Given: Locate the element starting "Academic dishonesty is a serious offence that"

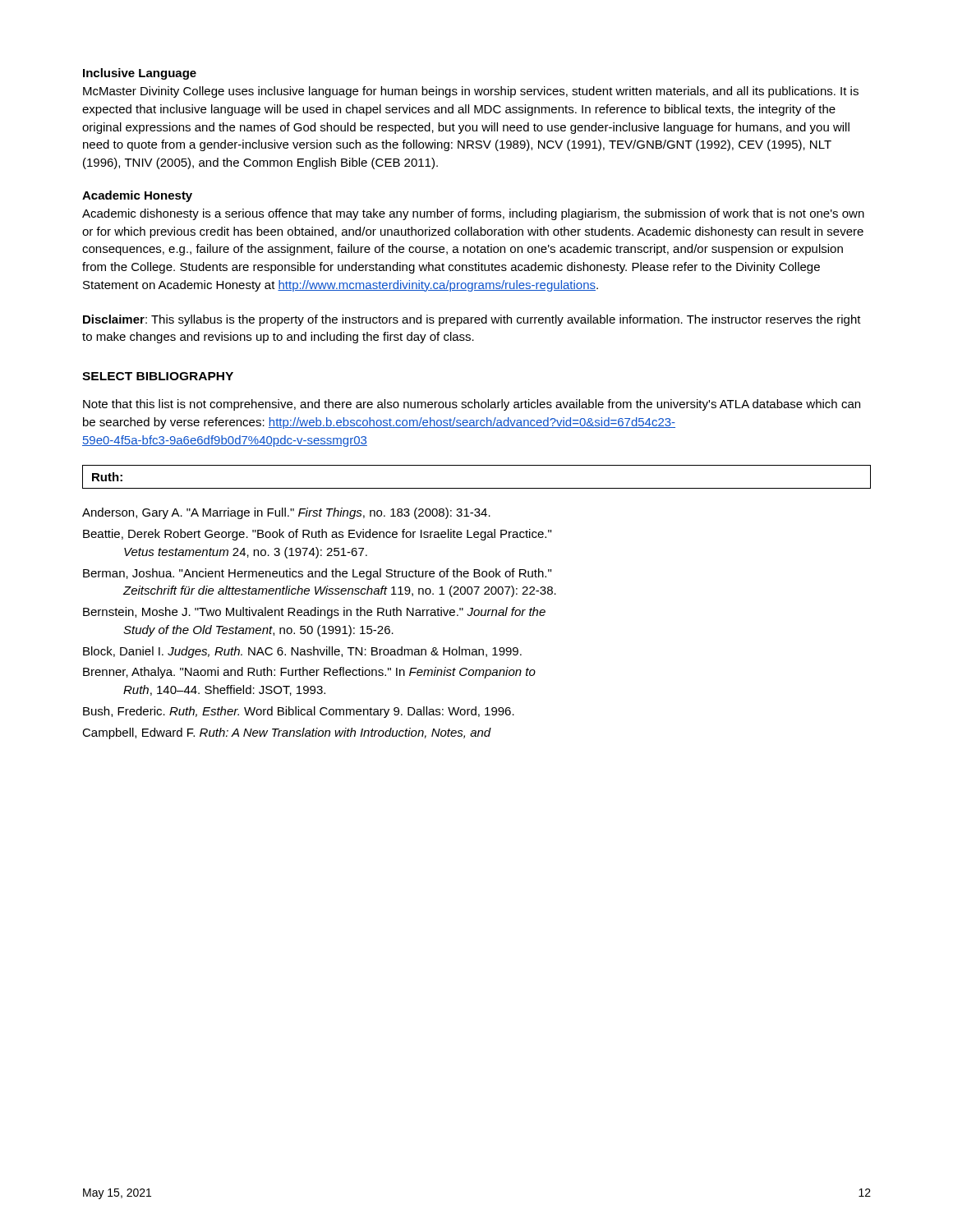Looking at the screenshot, I should (x=473, y=249).
